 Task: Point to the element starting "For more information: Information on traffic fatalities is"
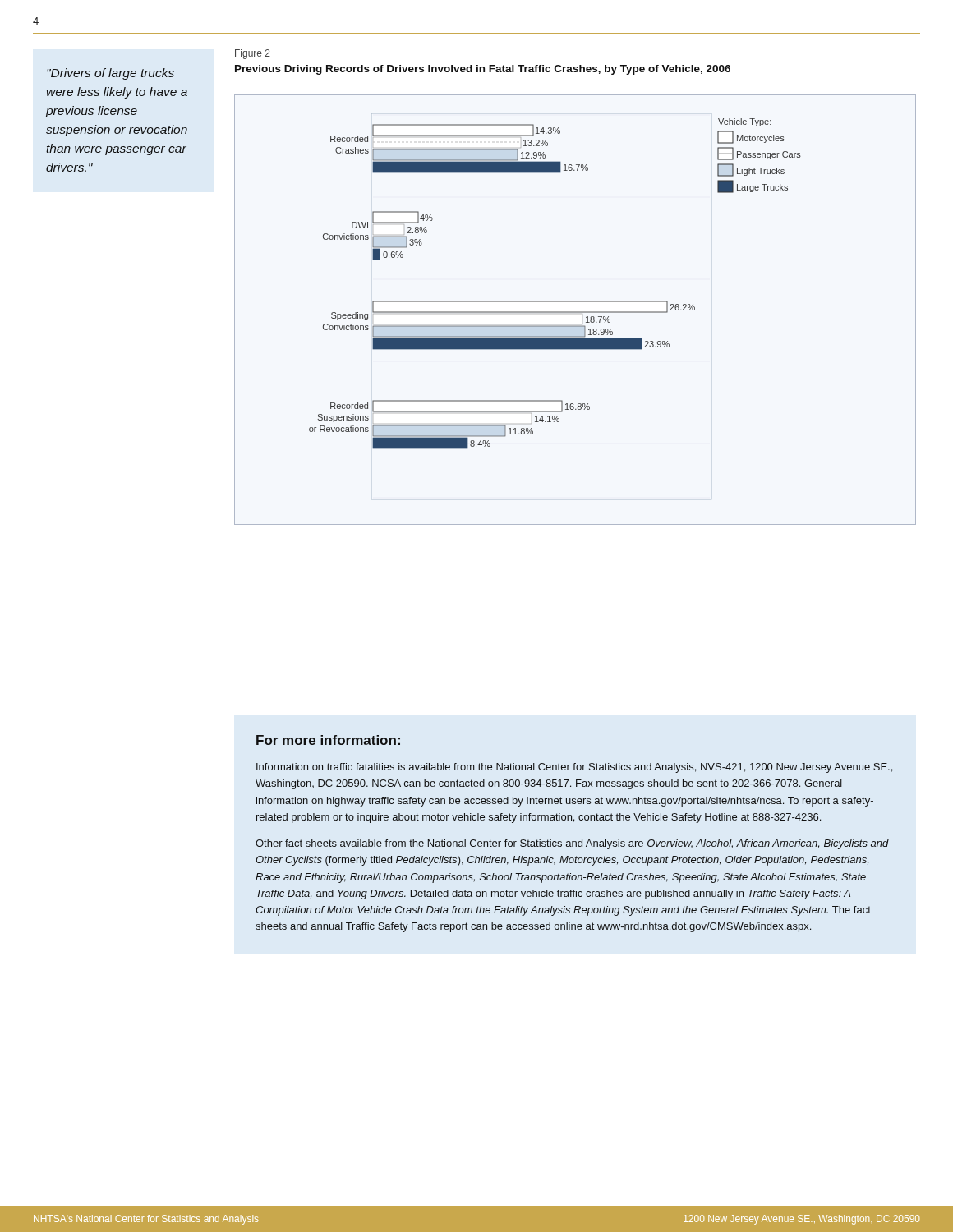pos(575,834)
